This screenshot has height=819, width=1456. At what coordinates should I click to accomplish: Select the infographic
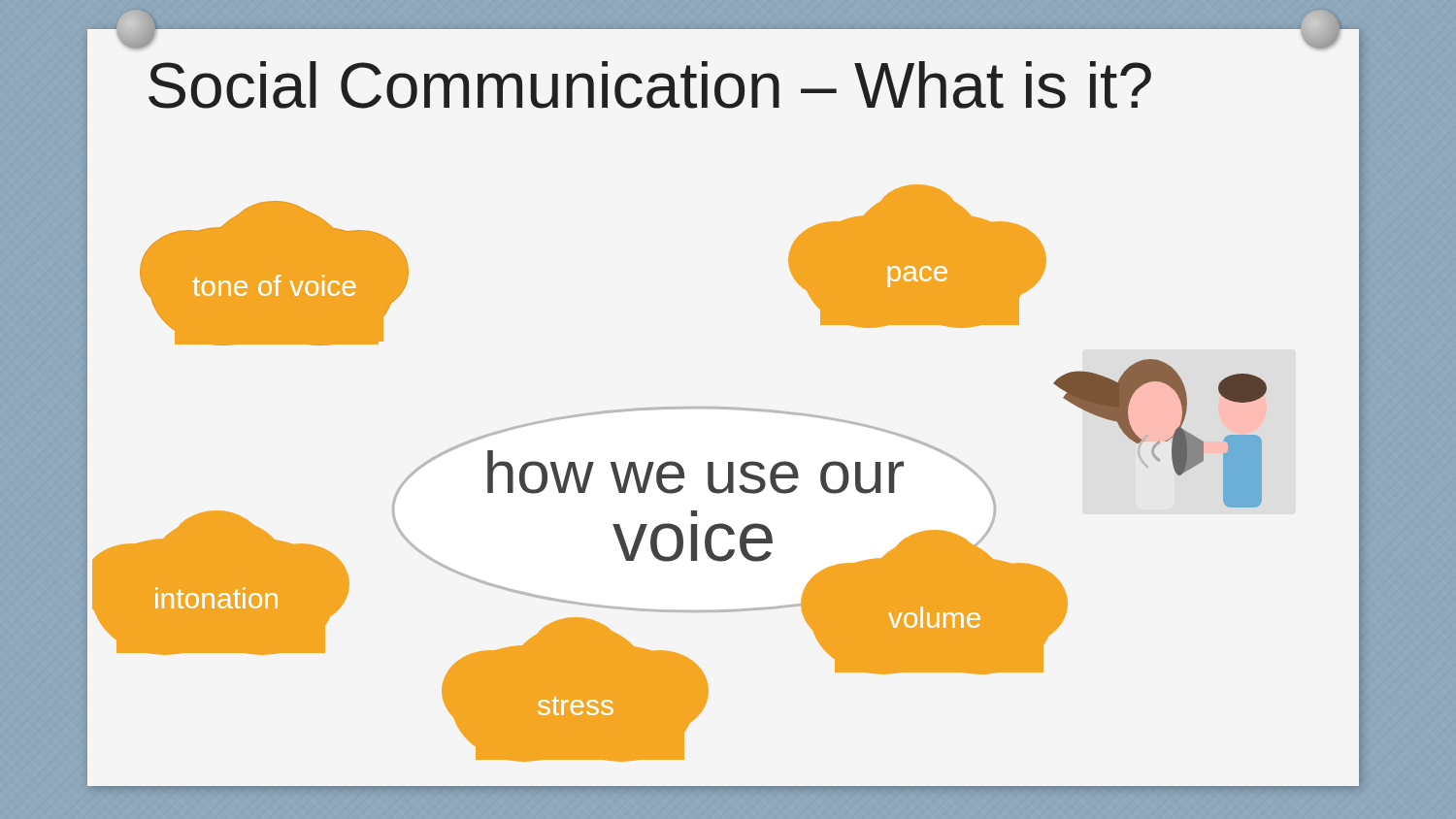pos(723,466)
